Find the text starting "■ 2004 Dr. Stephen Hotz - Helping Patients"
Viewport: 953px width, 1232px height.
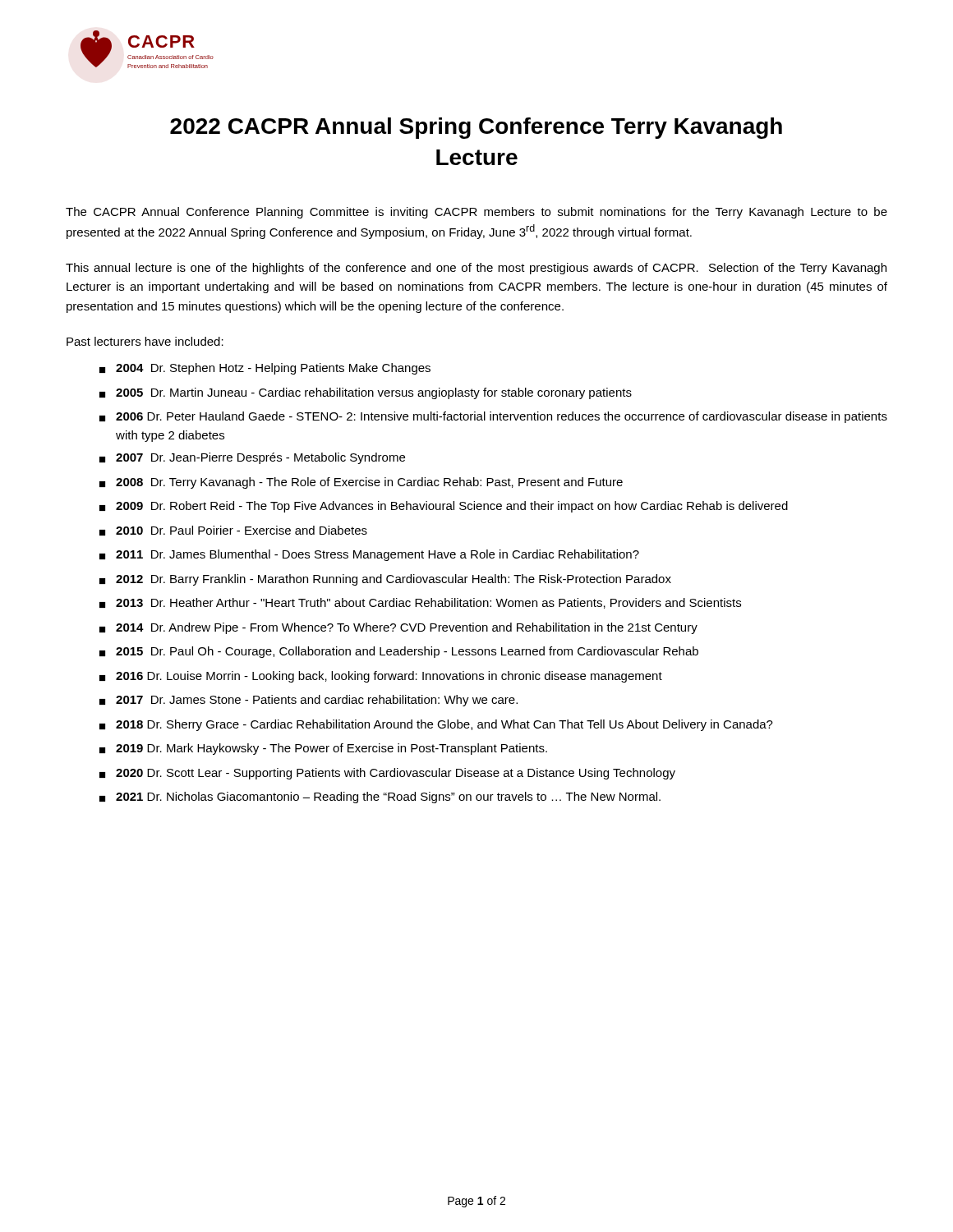click(265, 369)
